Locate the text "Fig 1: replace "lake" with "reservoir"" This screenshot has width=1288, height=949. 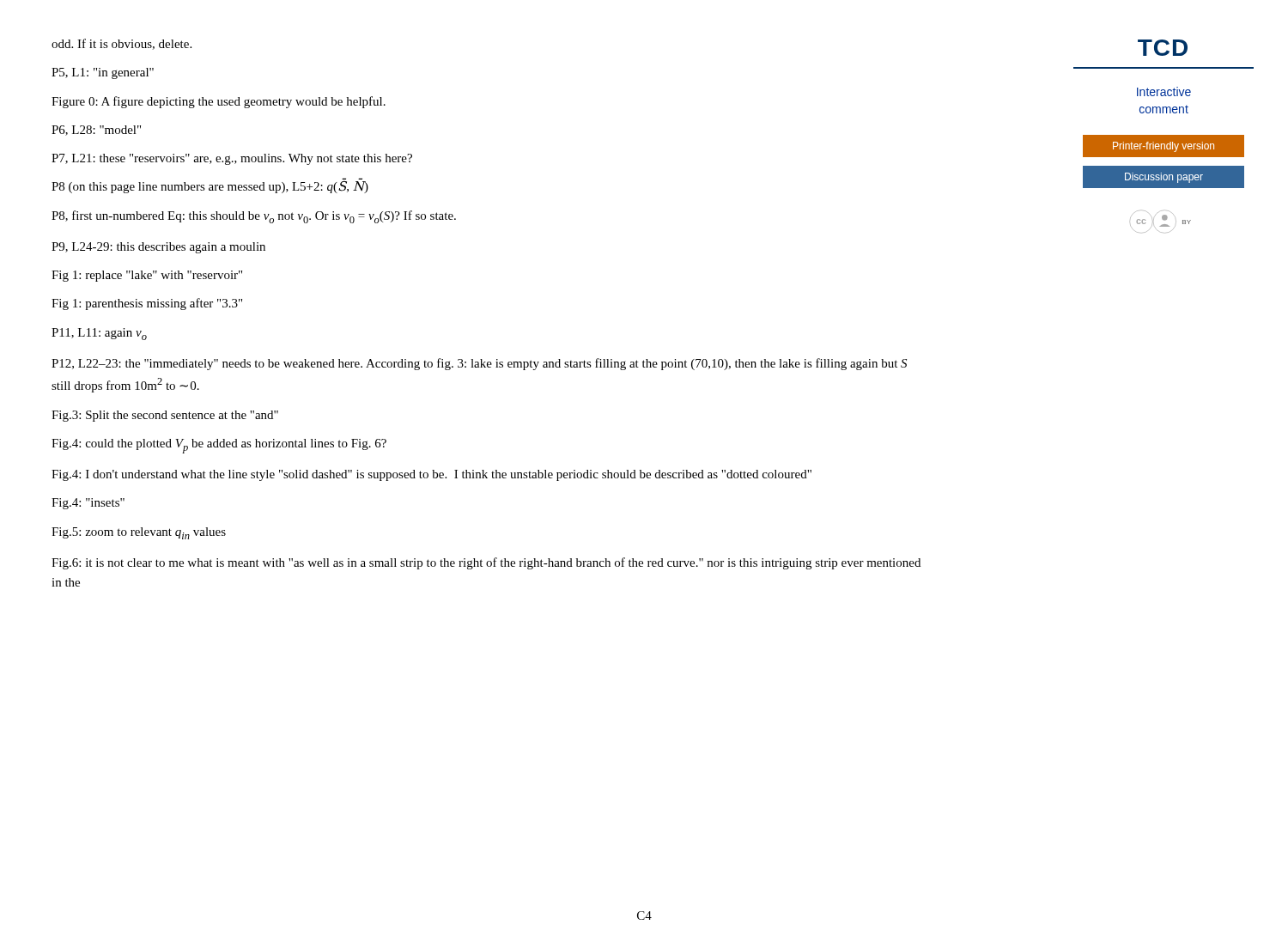(x=147, y=275)
